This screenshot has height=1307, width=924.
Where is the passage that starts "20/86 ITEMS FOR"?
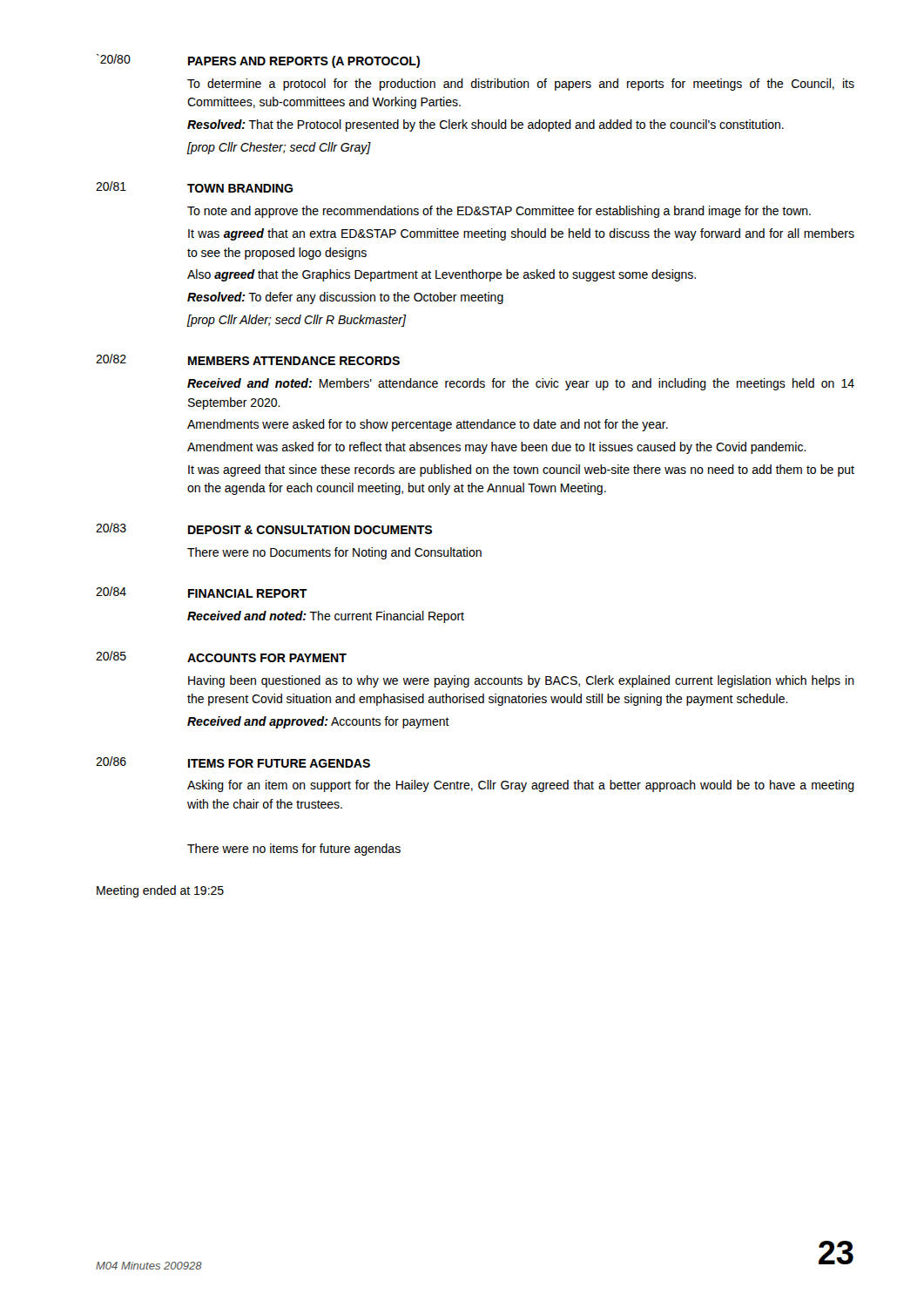click(233, 762)
